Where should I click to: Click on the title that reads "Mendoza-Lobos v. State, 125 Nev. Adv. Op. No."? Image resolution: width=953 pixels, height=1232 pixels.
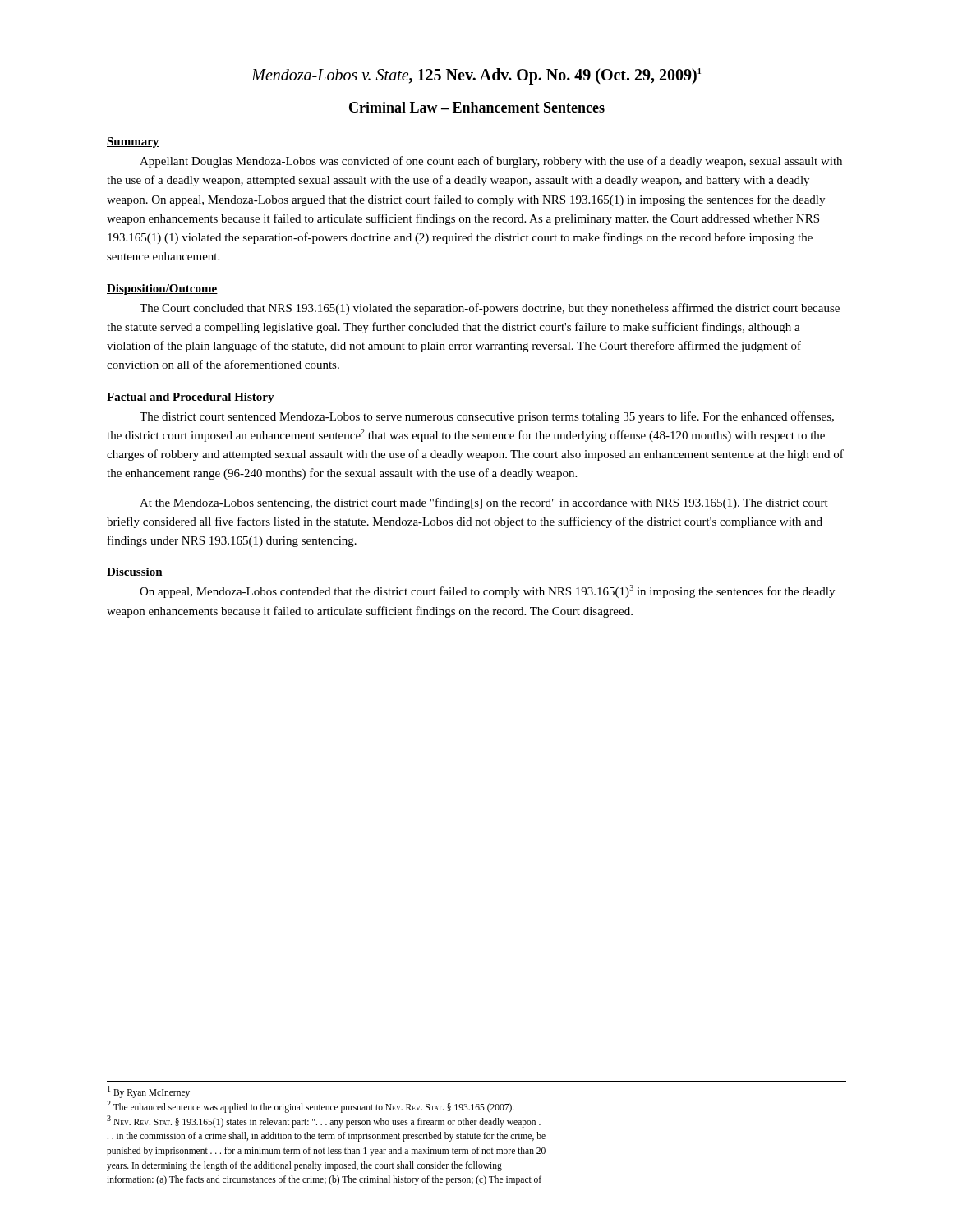tap(476, 75)
